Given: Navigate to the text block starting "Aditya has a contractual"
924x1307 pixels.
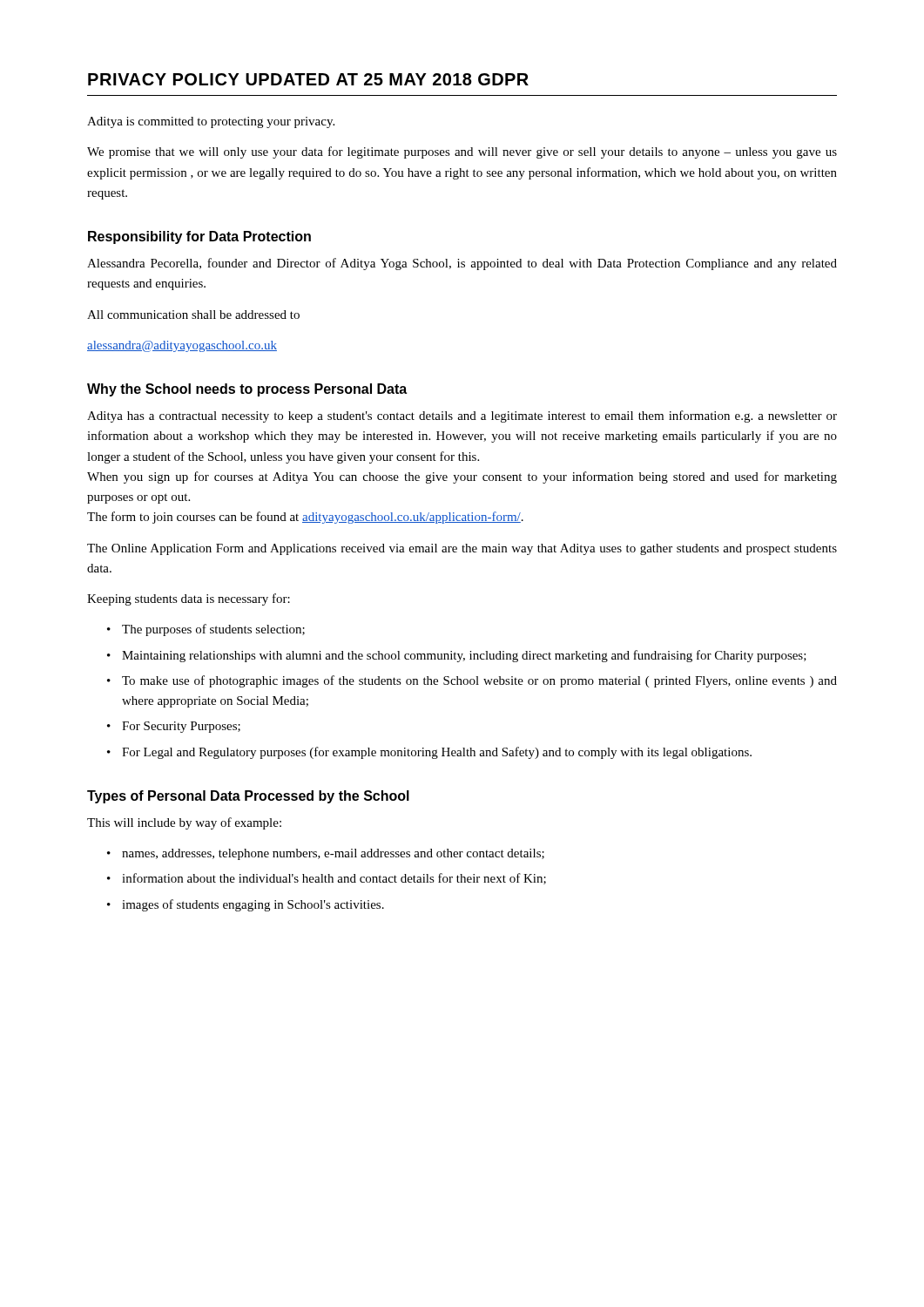Looking at the screenshot, I should tap(462, 466).
